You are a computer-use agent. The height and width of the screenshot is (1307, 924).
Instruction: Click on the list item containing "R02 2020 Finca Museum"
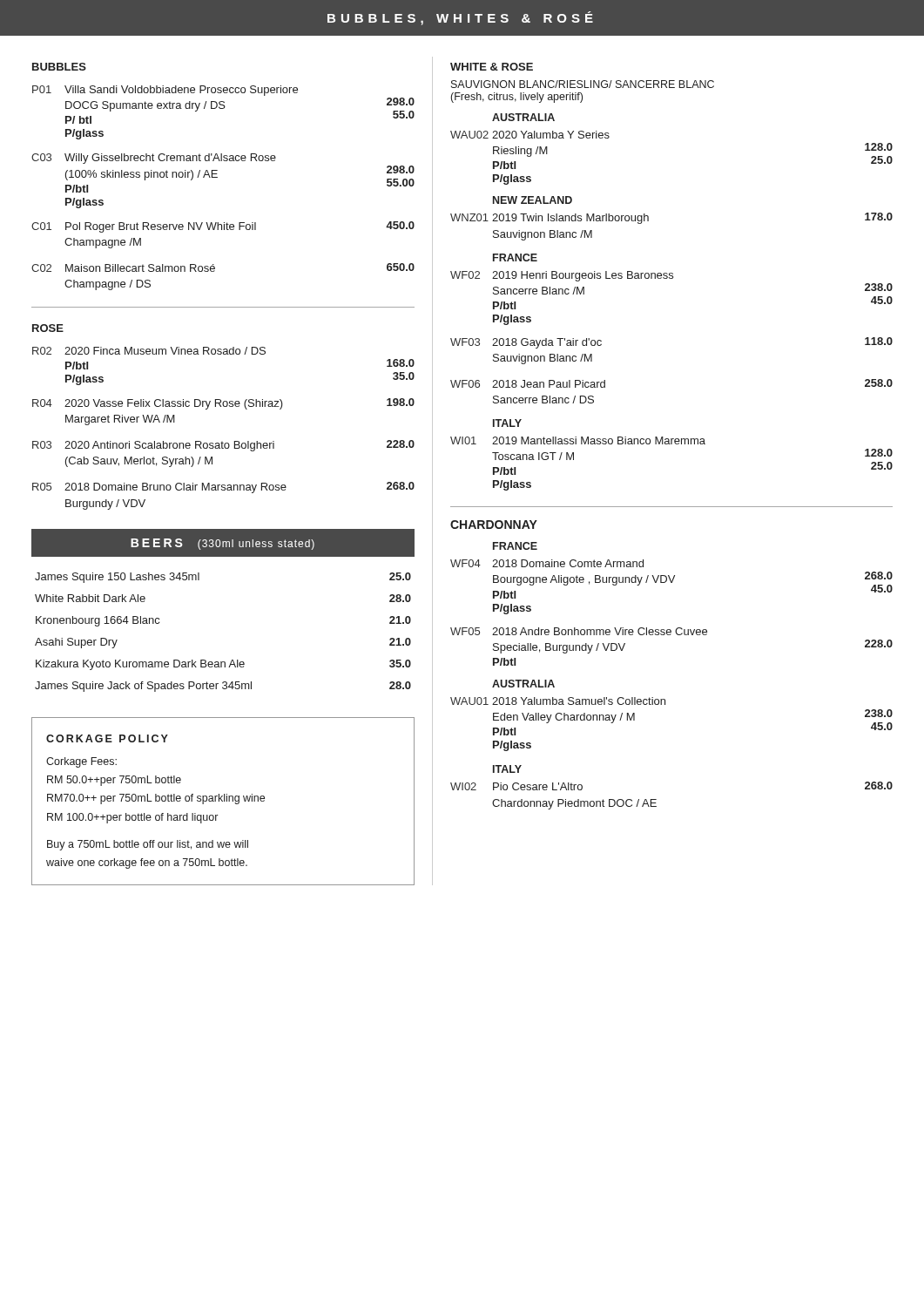(223, 364)
